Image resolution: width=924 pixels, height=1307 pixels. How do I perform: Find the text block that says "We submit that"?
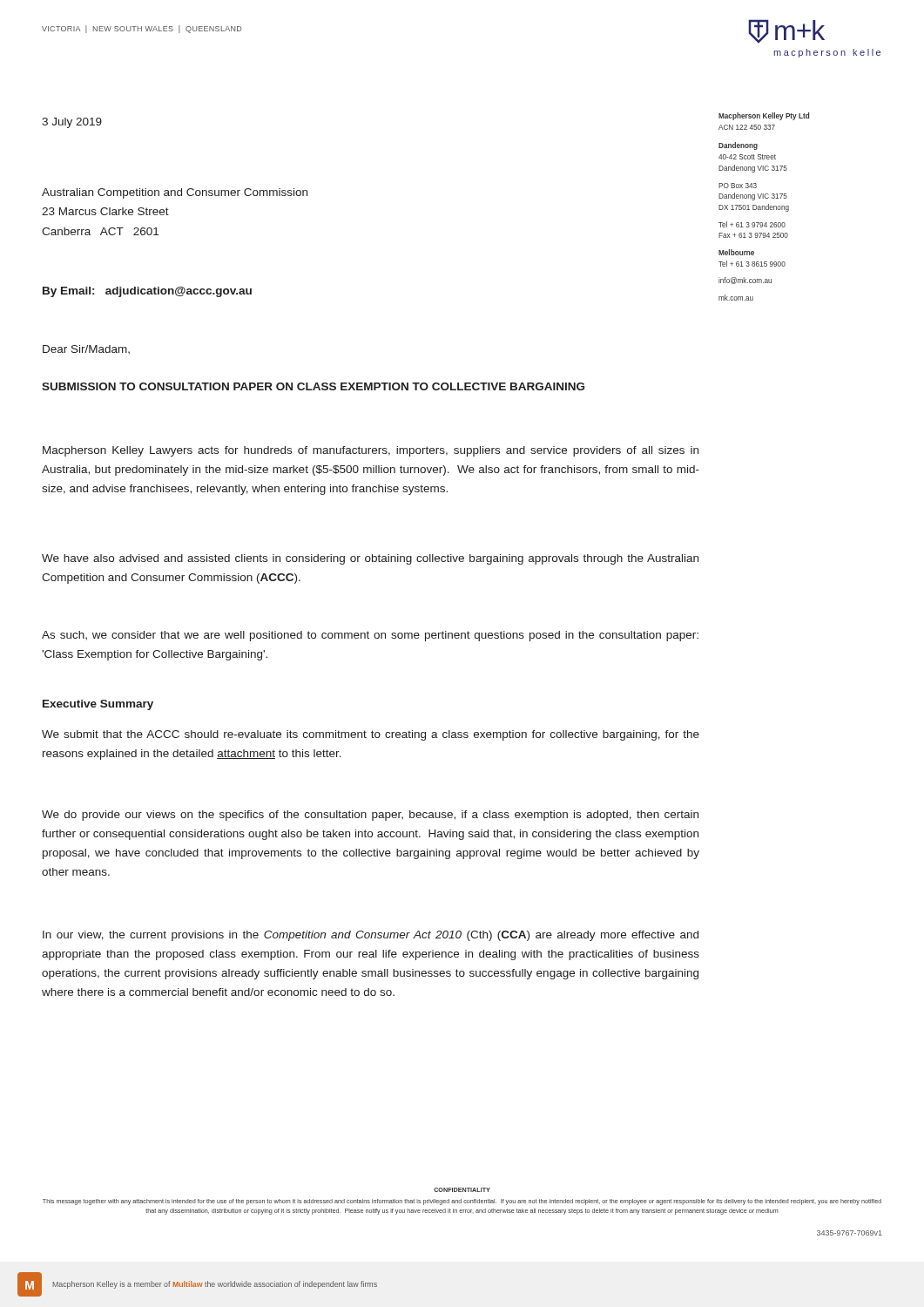[x=371, y=744]
